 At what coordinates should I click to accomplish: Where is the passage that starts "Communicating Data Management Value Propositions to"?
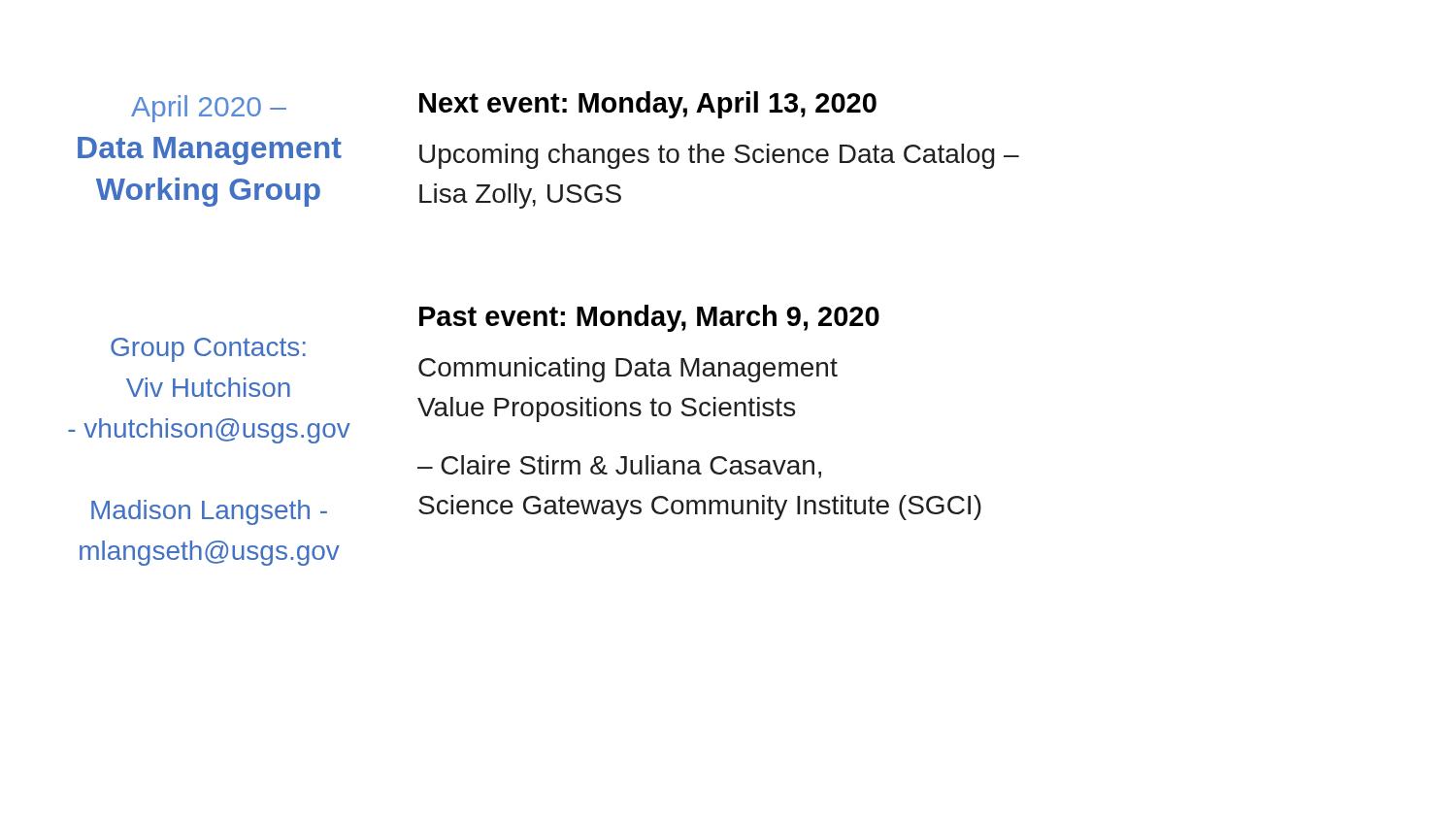[627, 387]
